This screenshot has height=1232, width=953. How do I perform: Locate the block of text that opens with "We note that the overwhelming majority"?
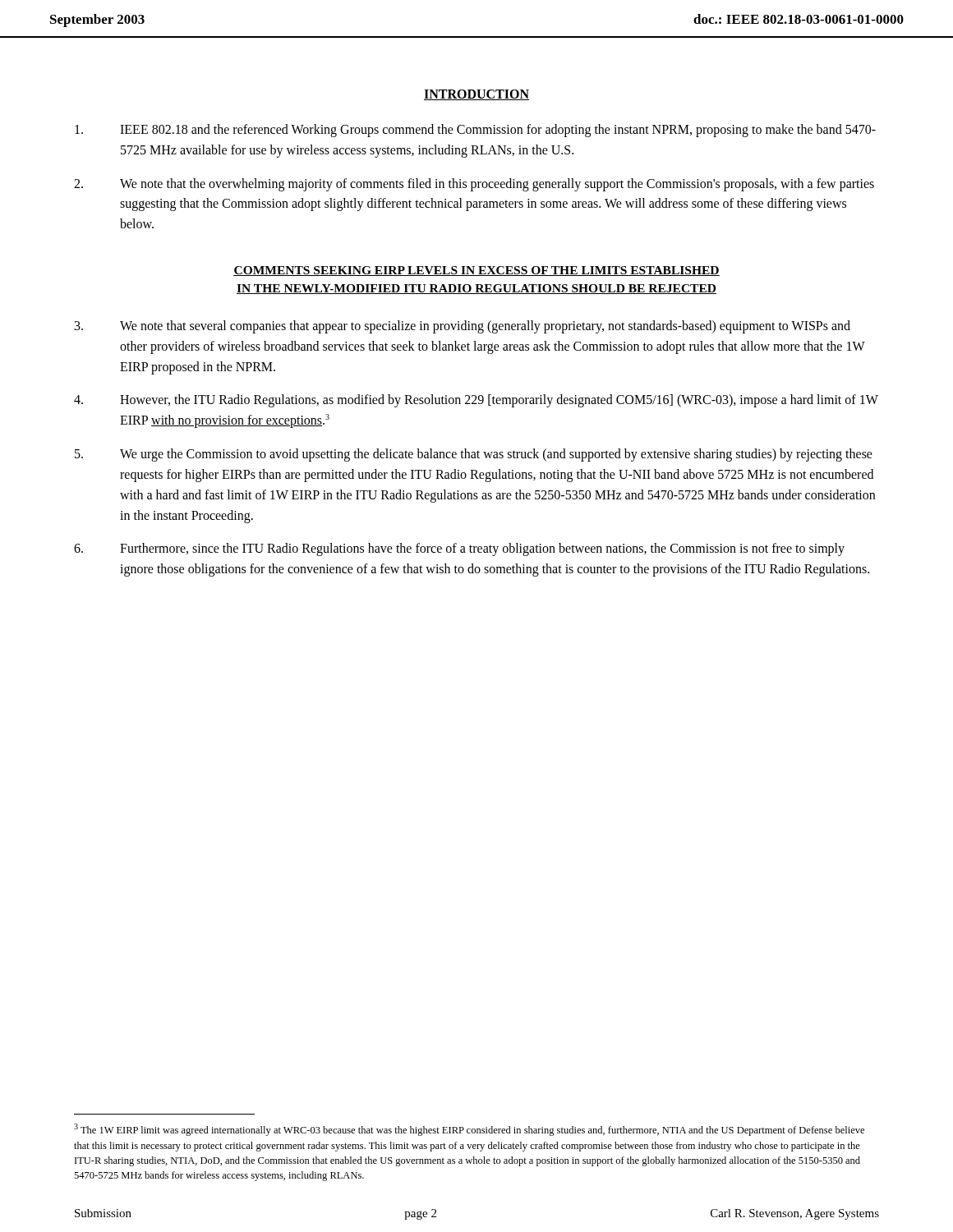point(476,204)
